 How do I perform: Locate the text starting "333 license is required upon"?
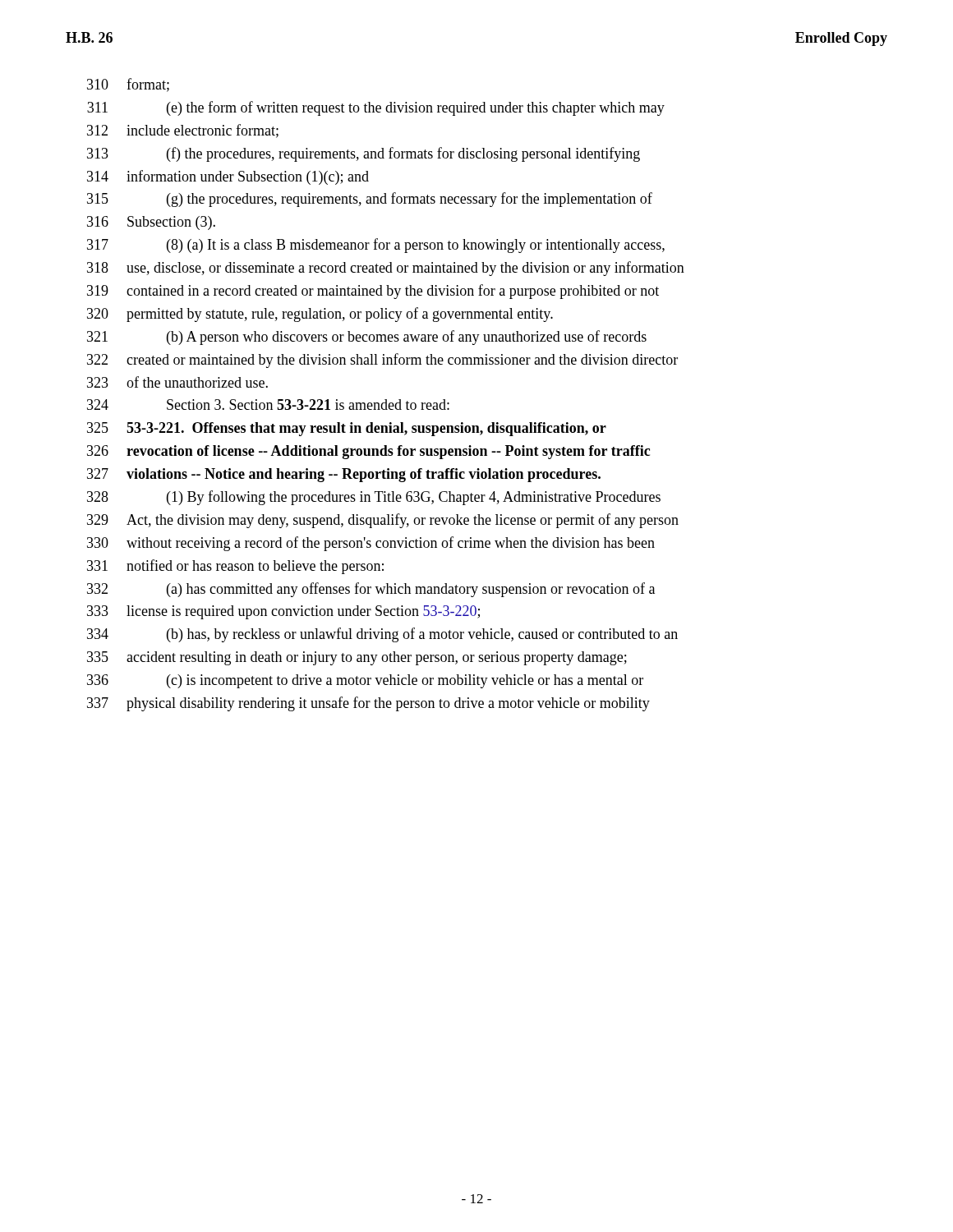pyautogui.click(x=476, y=612)
